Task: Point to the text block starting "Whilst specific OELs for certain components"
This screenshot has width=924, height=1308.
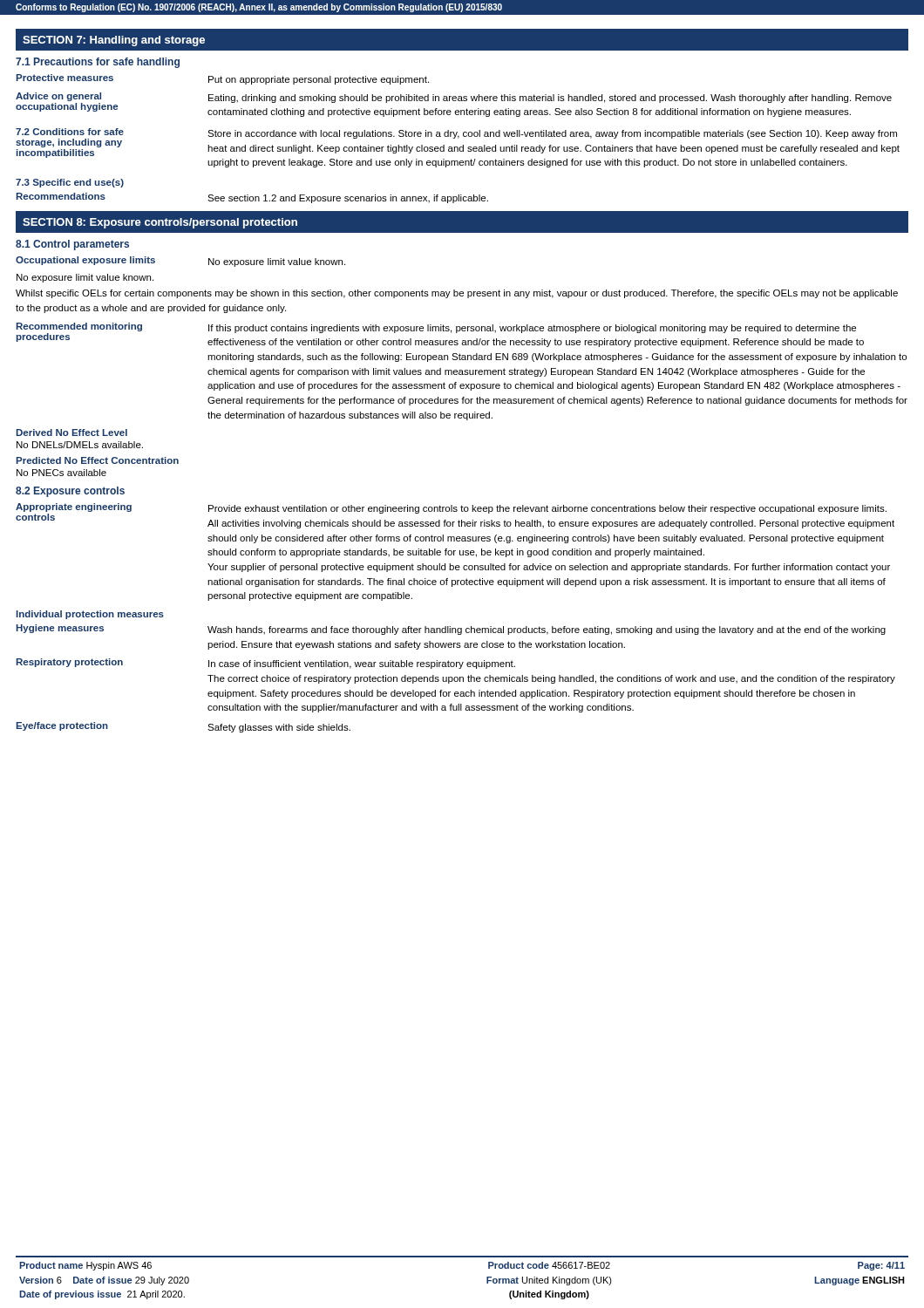Action: click(x=457, y=301)
